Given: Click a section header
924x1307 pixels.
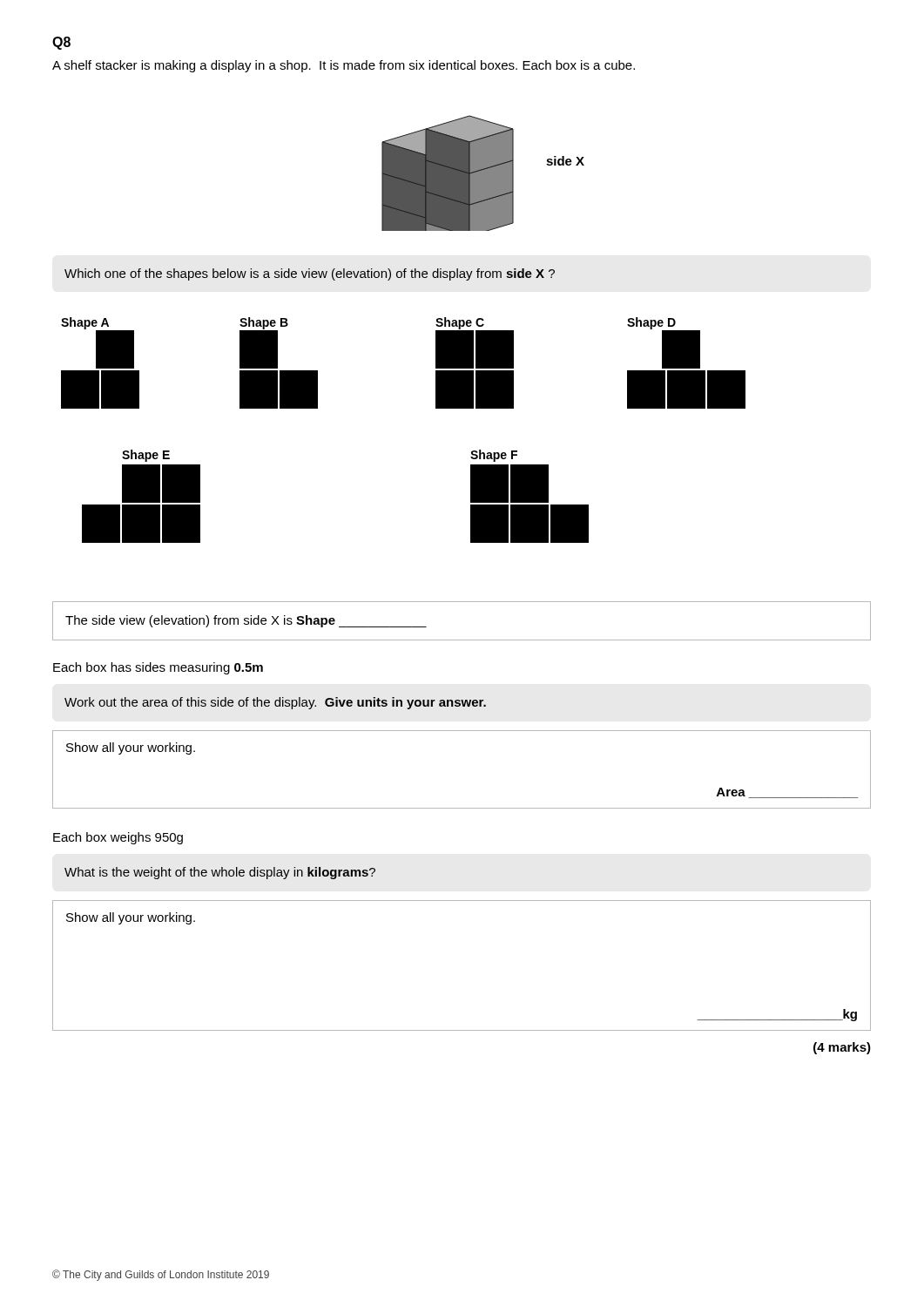Looking at the screenshot, I should coord(62,42).
